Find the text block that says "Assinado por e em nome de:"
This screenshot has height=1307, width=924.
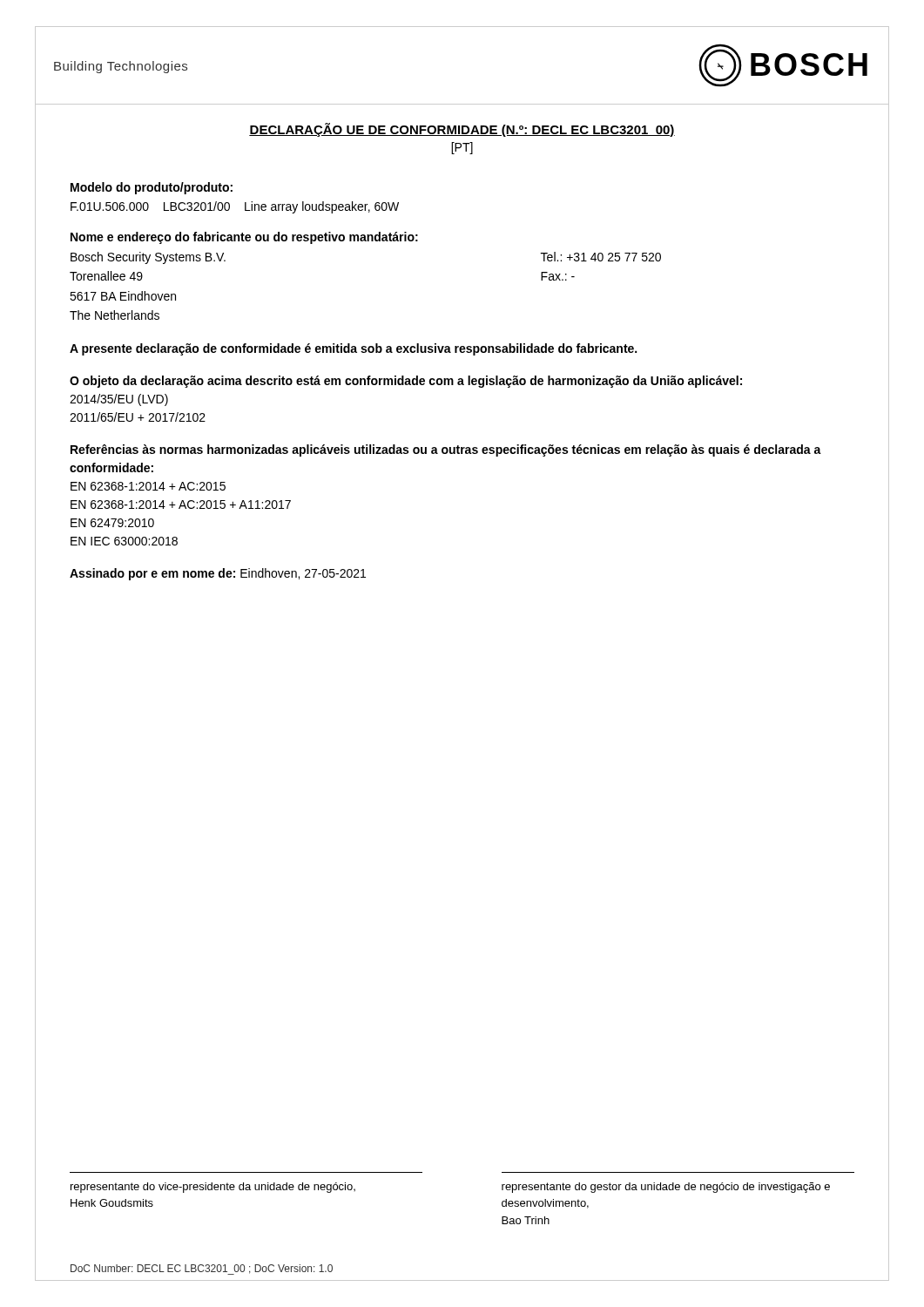point(218,573)
